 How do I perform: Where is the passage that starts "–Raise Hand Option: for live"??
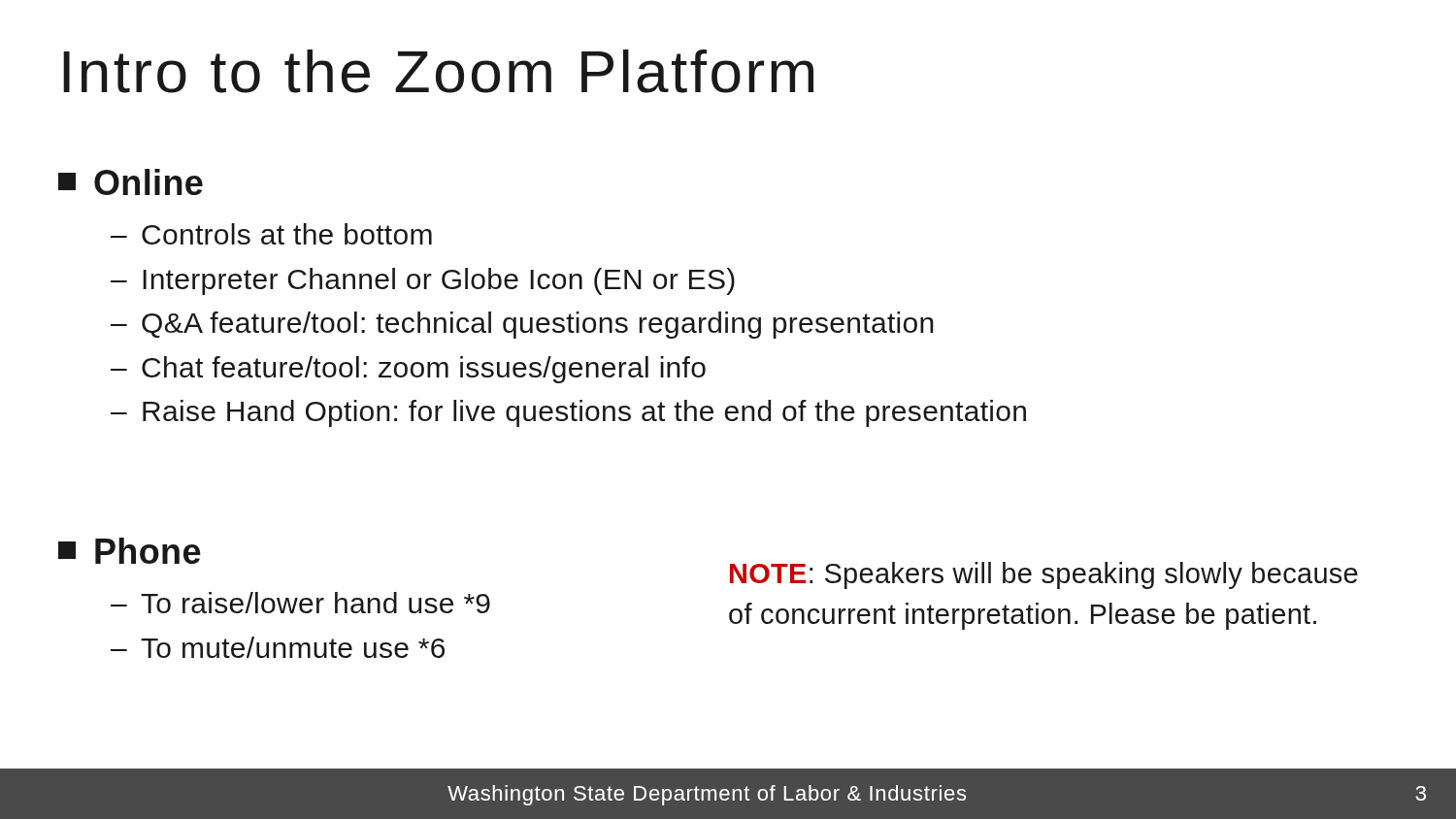point(569,411)
